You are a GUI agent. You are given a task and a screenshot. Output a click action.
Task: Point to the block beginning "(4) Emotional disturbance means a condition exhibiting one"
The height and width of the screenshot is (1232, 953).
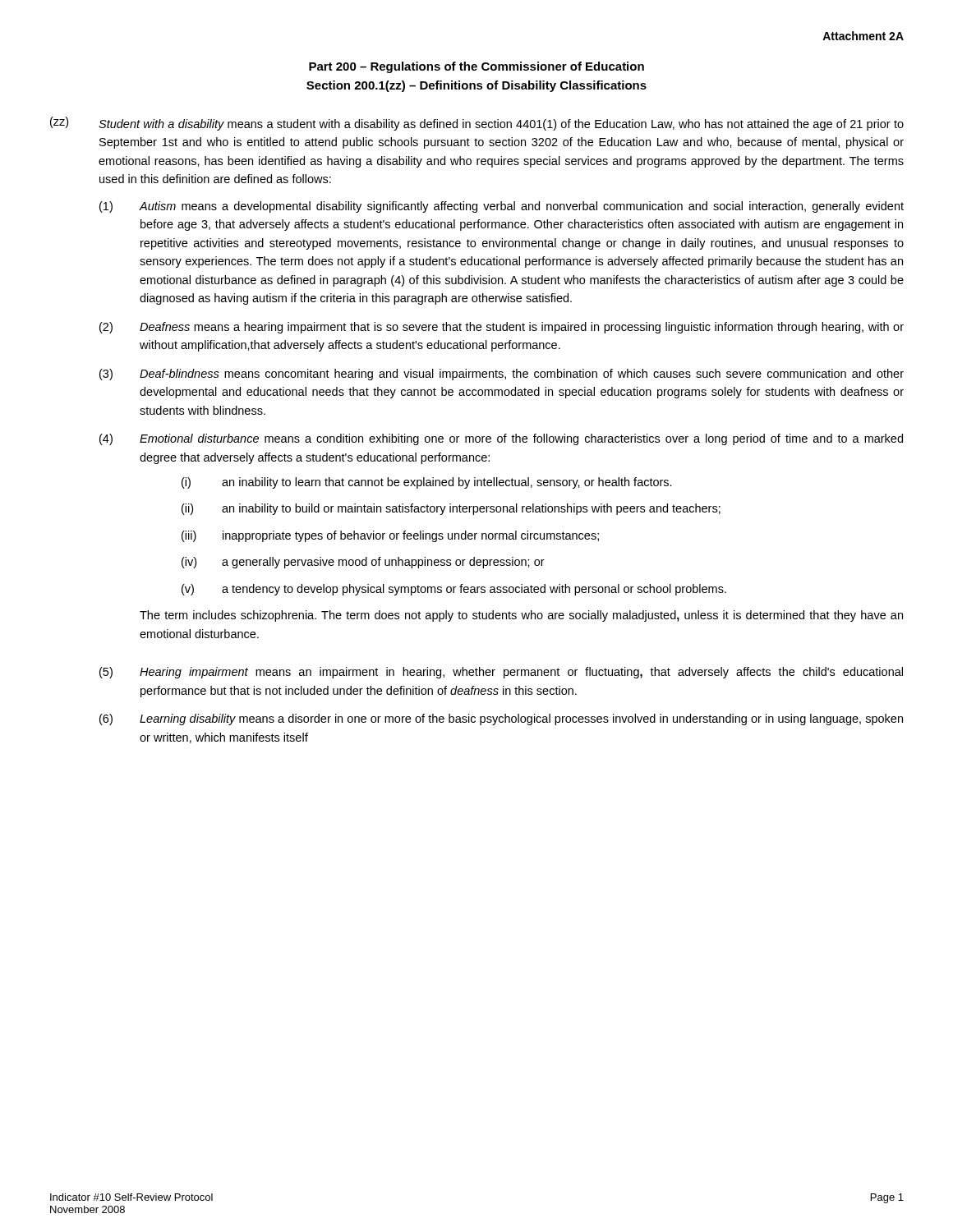tap(501, 541)
